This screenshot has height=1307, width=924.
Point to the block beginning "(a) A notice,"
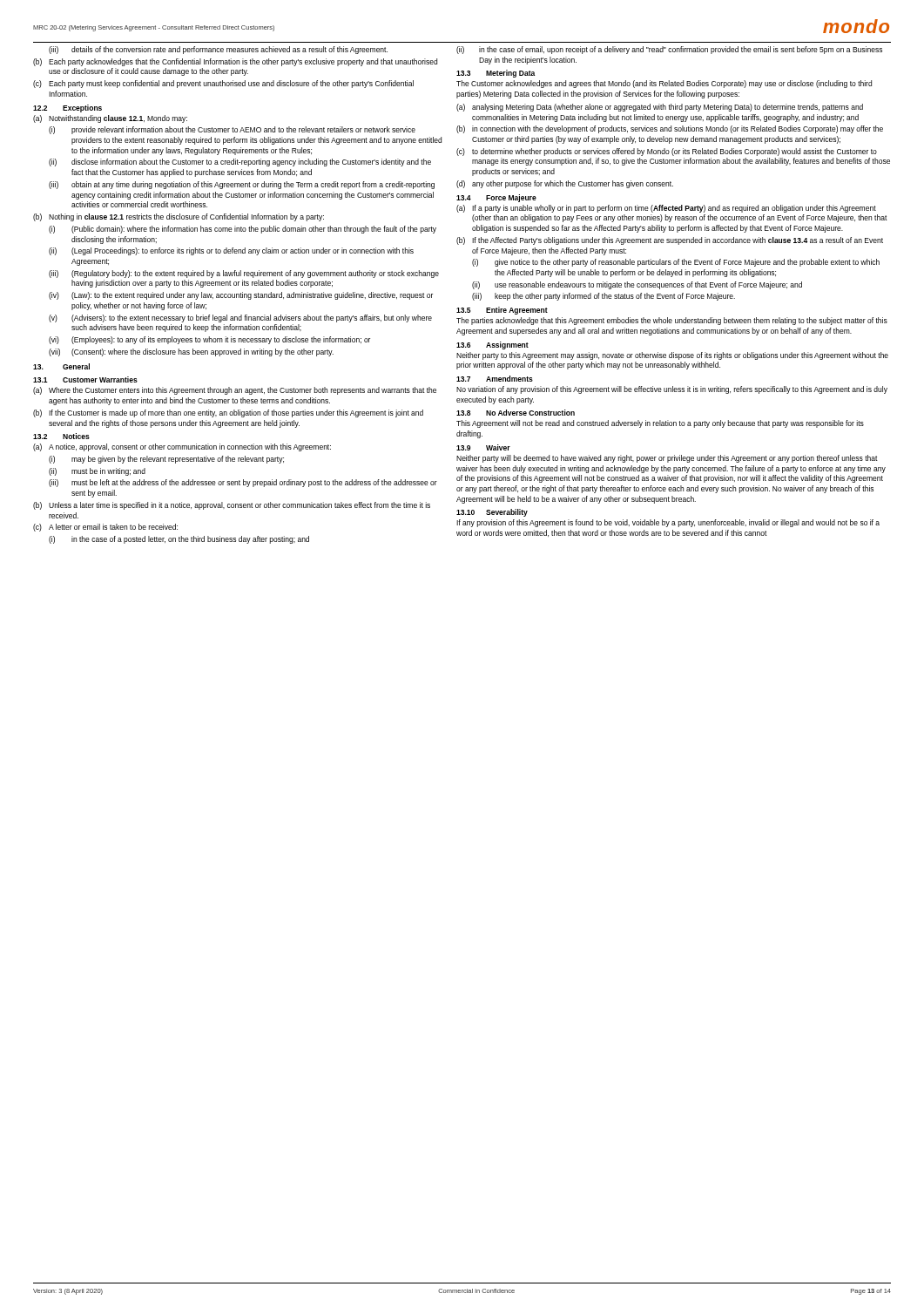pos(238,448)
